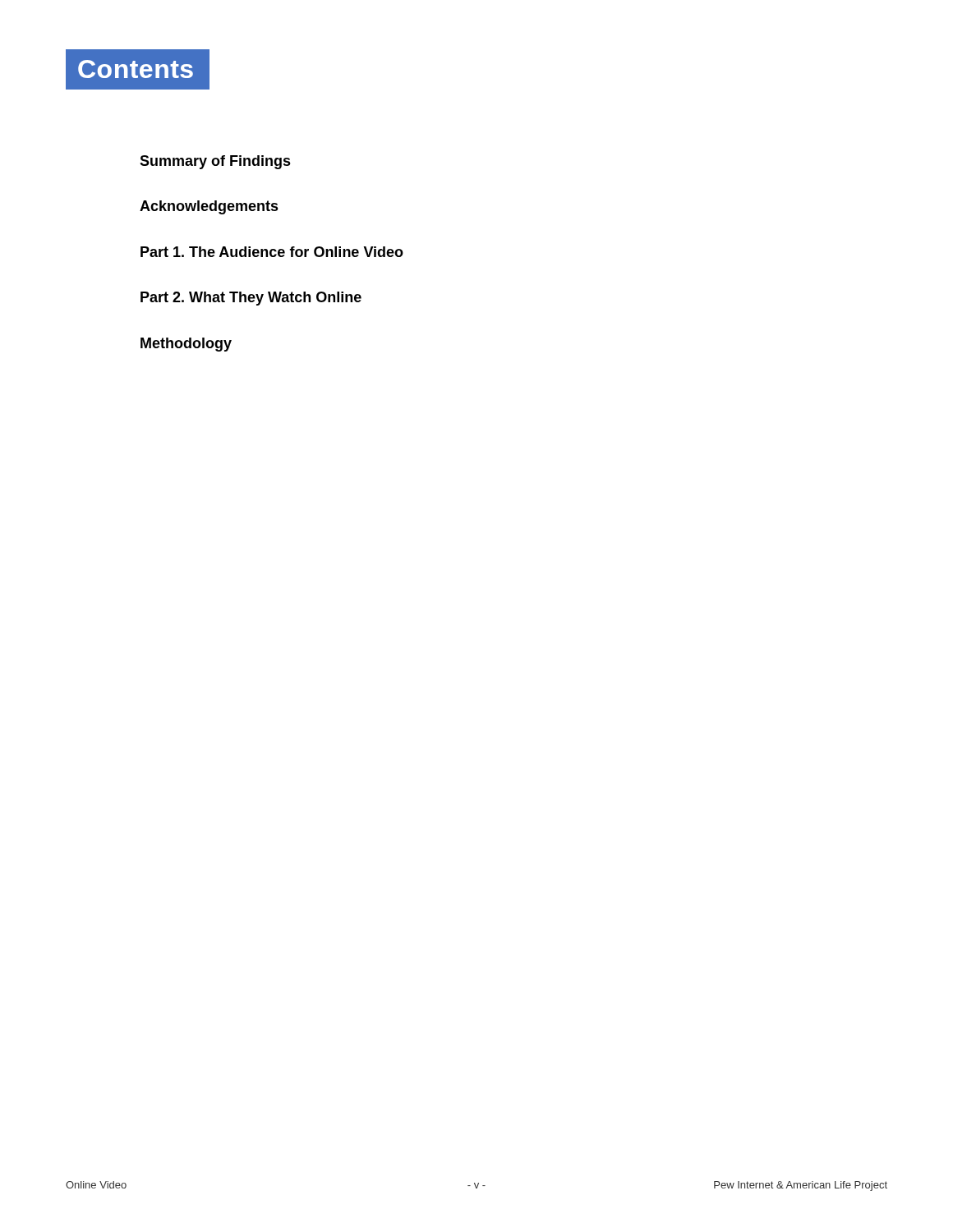
Task: Point to the passage starting "Part 1. The Audience"
Action: coord(272,252)
